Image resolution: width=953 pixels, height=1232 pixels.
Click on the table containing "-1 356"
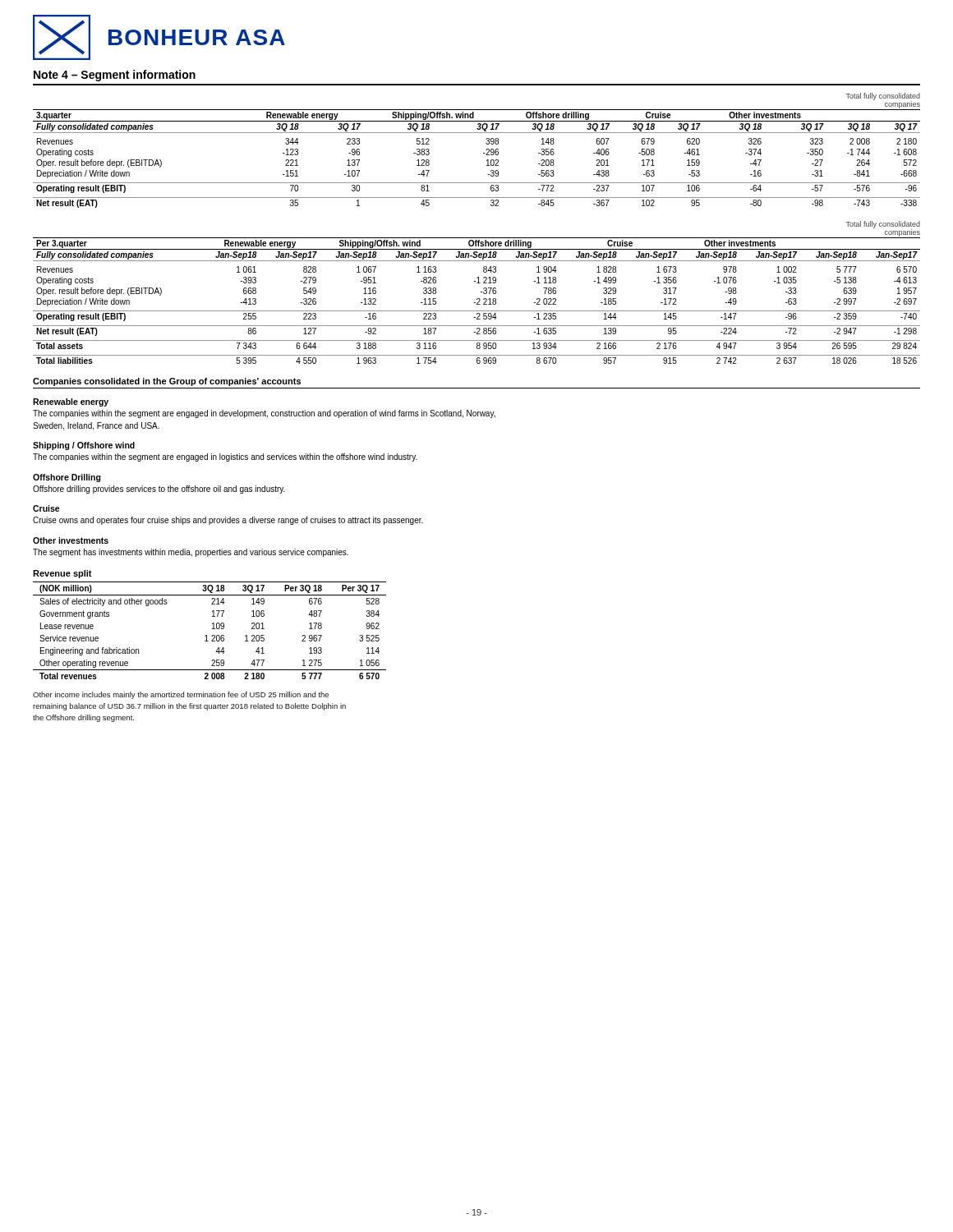click(x=476, y=293)
